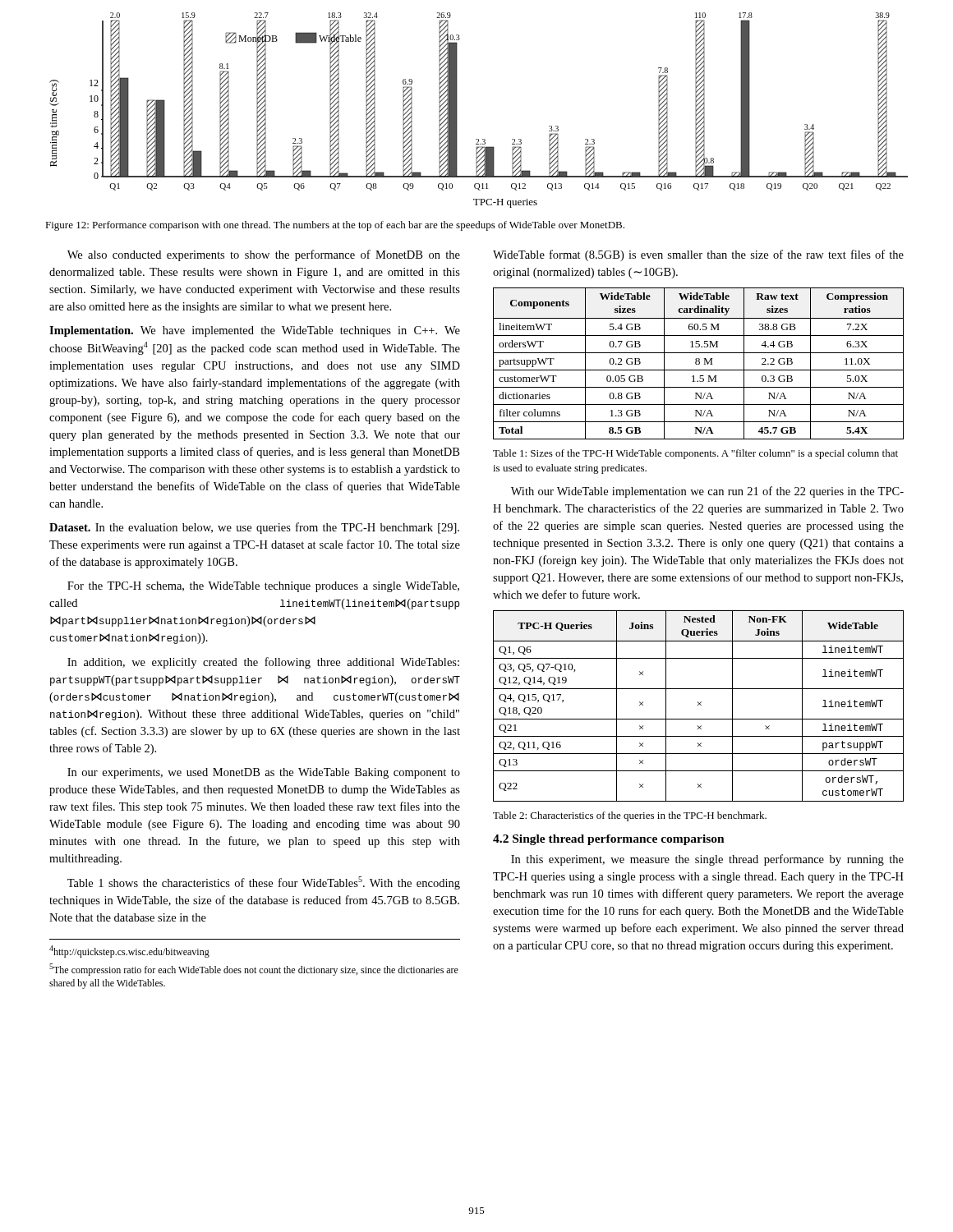Point to the block beginning "WideTable format (8.5GB) is even smaller"
Viewport: 953px width, 1232px height.
698,263
